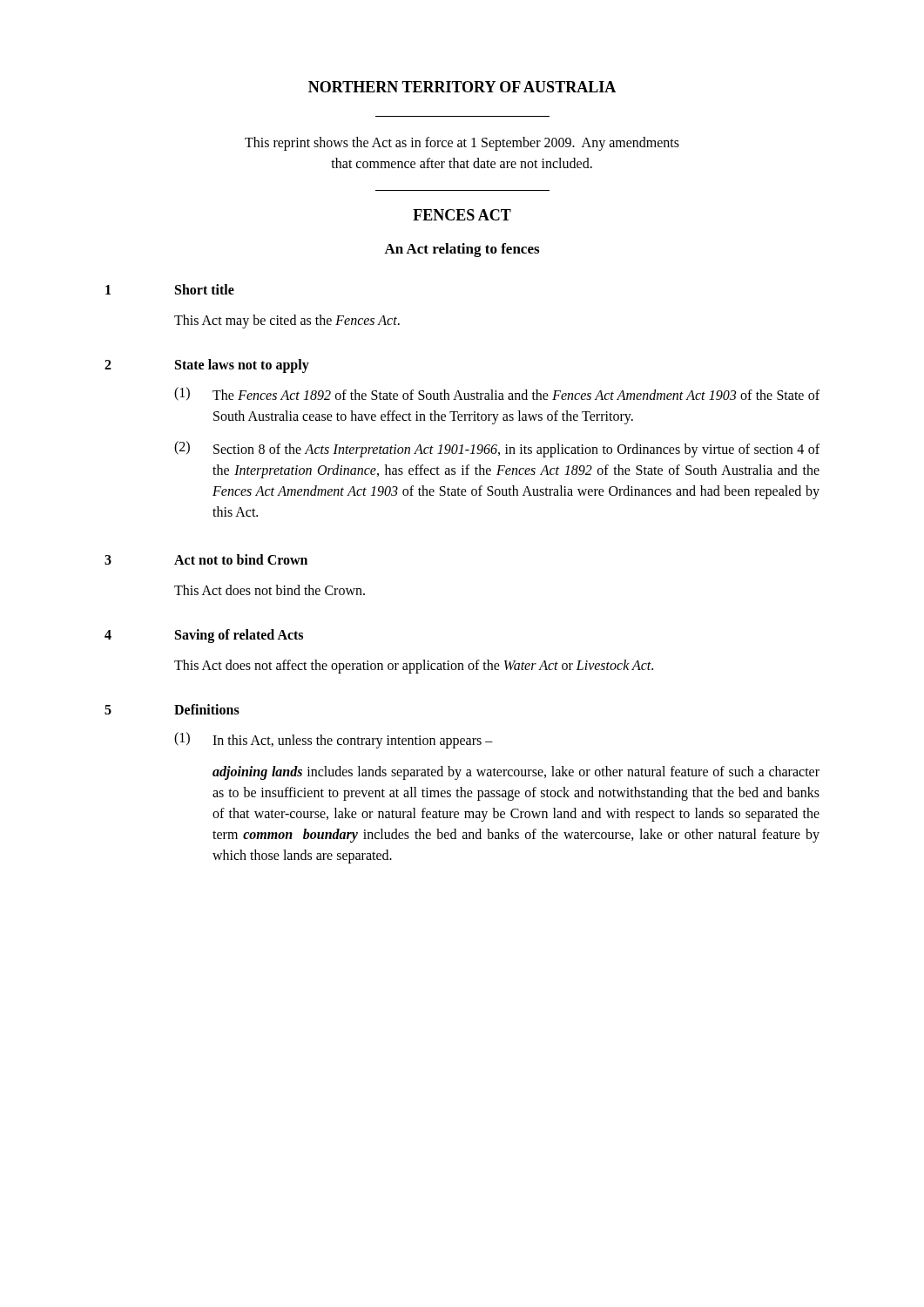Screen dimensions: 1307x924
Task: Click the passage that begins "This reprint shows the Act as"
Action: [462, 153]
